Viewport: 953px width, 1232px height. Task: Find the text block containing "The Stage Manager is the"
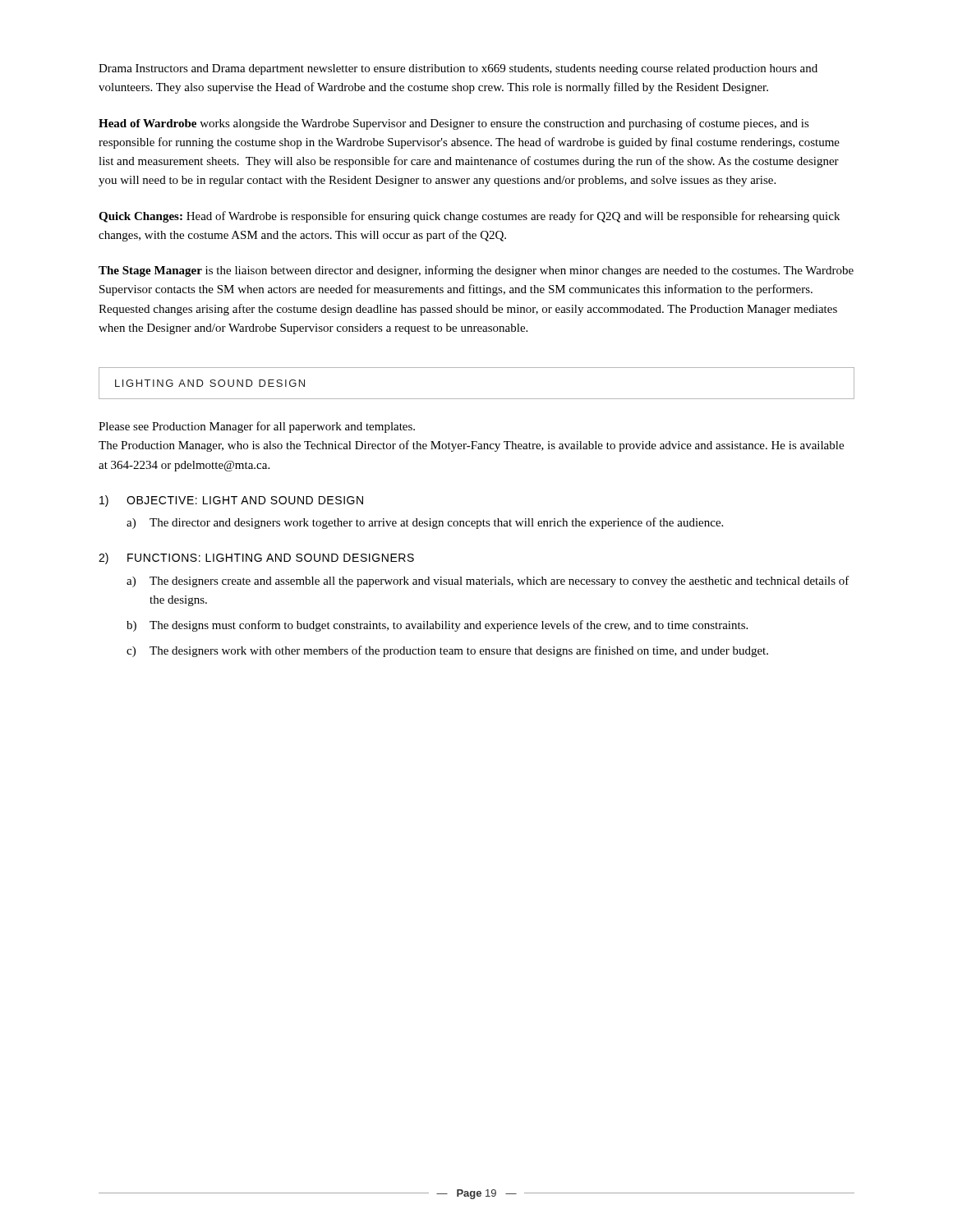[476, 299]
